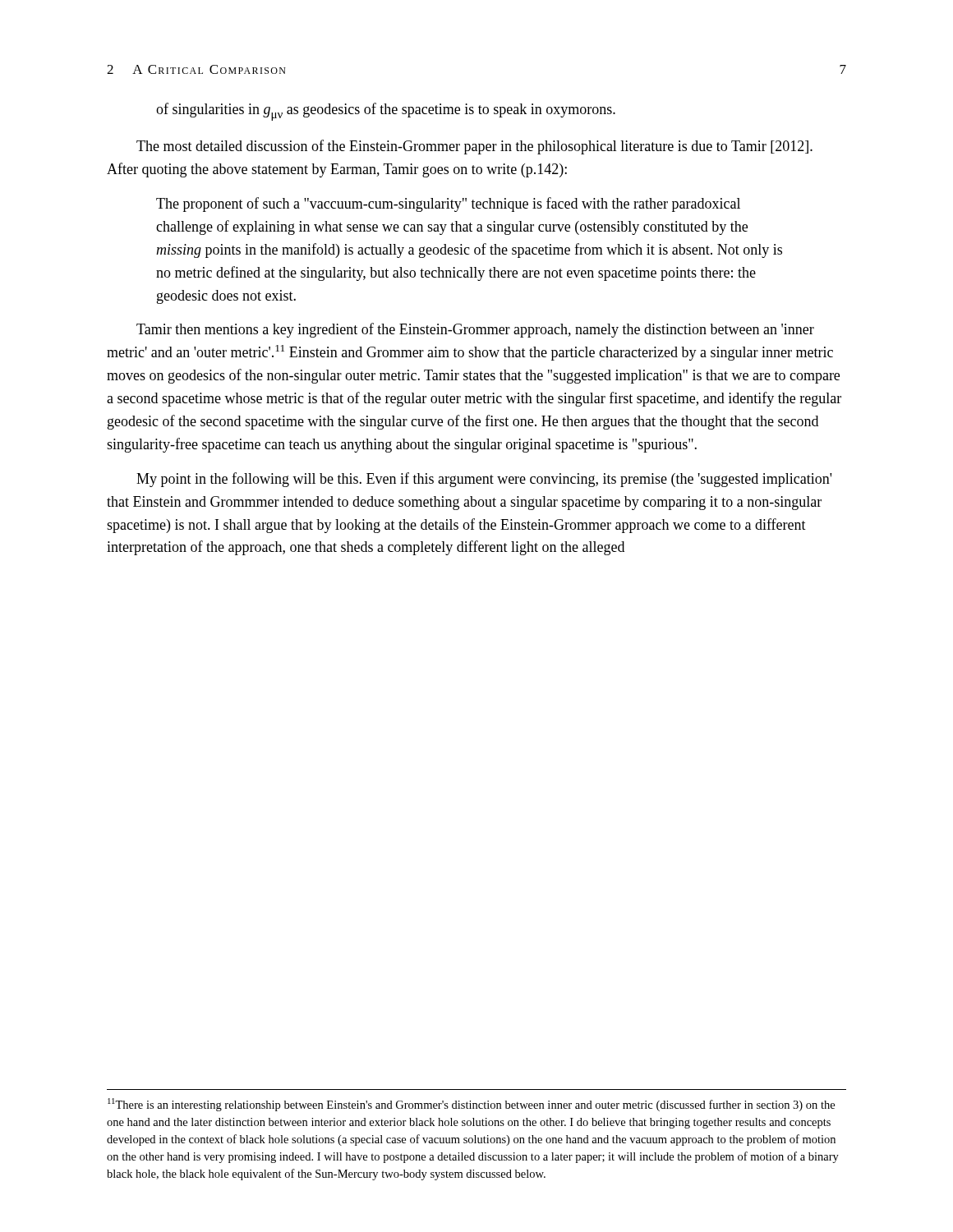The height and width of the screenshot is (1232, 953).
Task: Click the passage that begins "My point in"
Action: 476,514
